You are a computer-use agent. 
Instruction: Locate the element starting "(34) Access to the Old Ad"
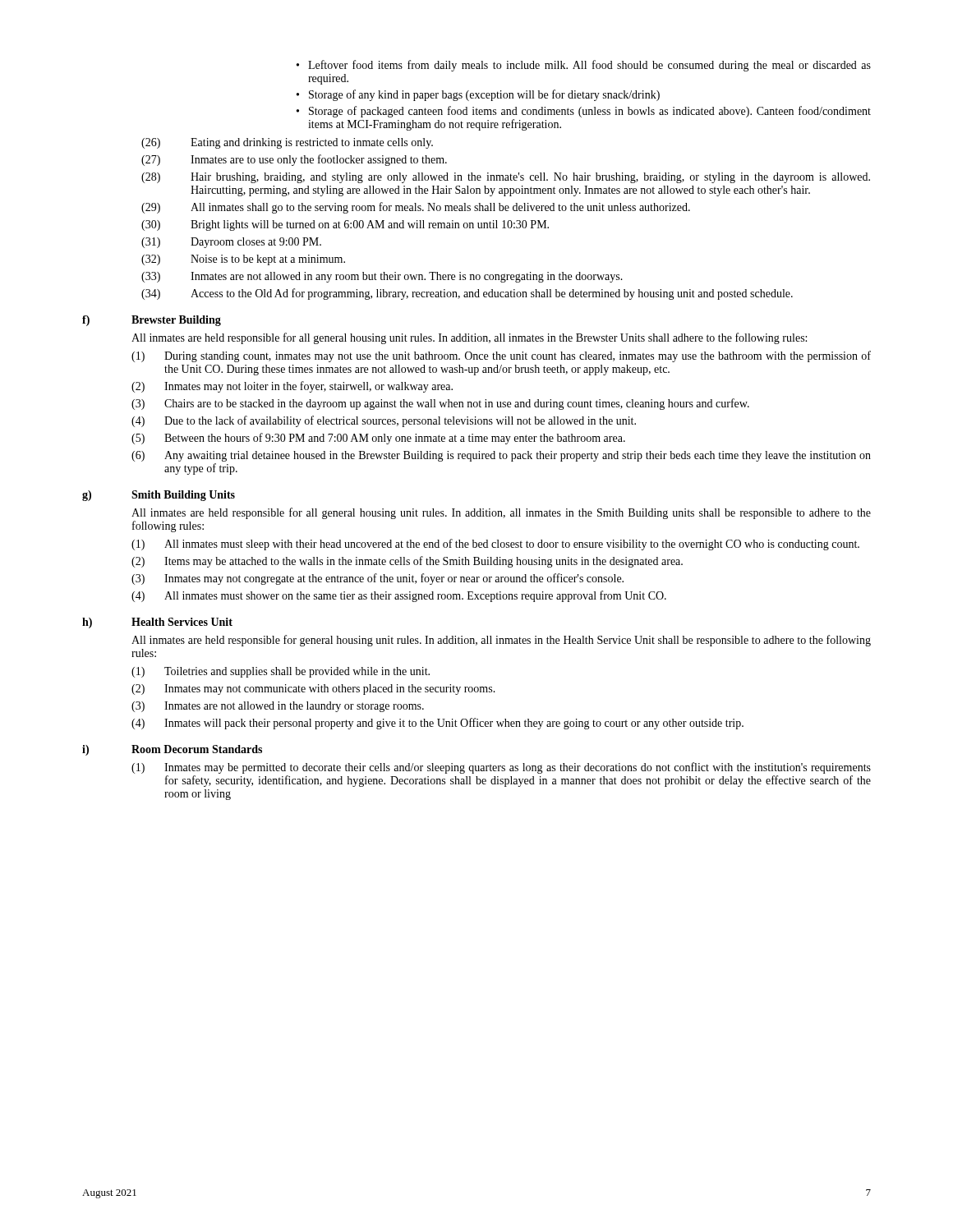tap(476, 294)
